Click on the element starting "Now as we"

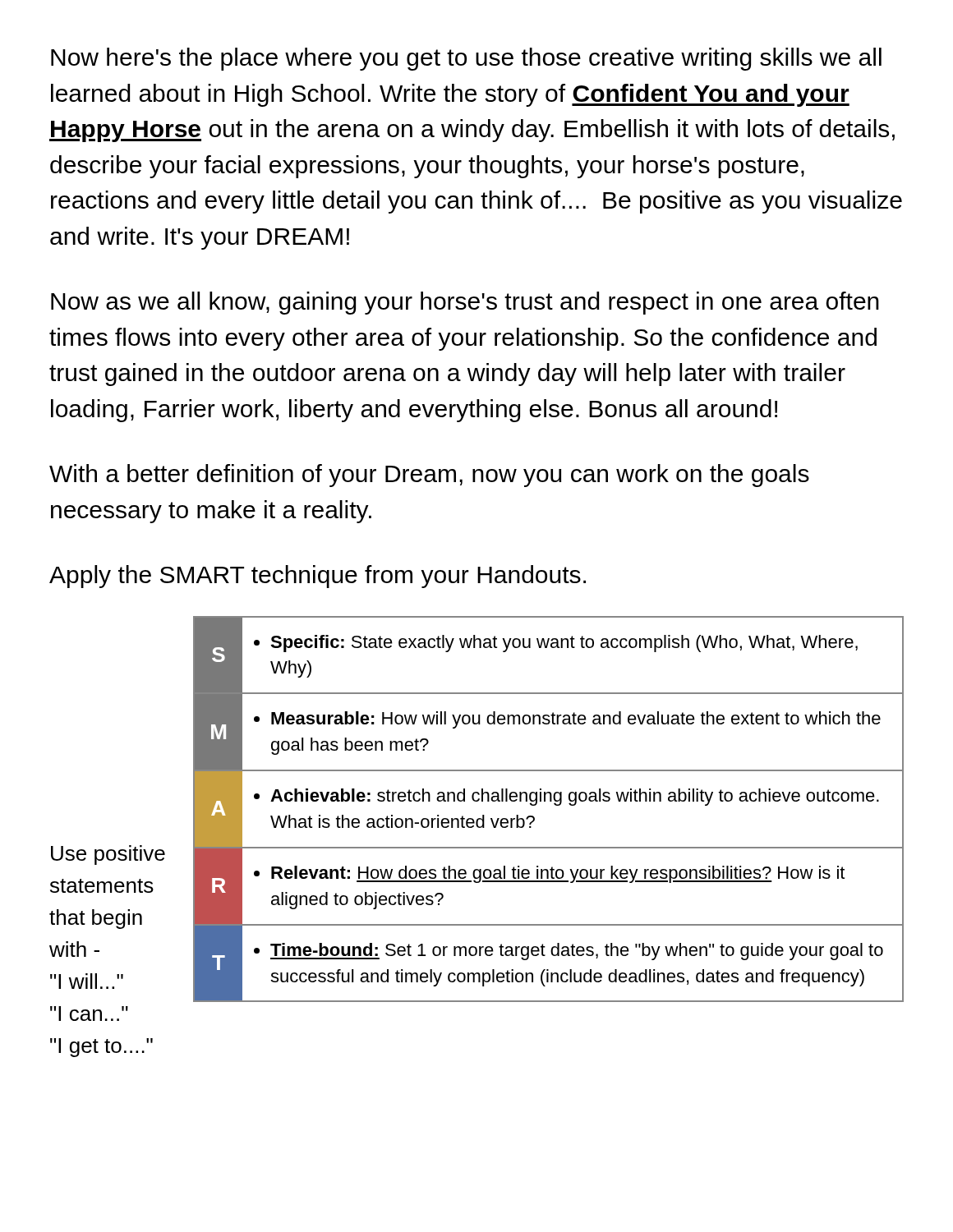coord(465,355)
